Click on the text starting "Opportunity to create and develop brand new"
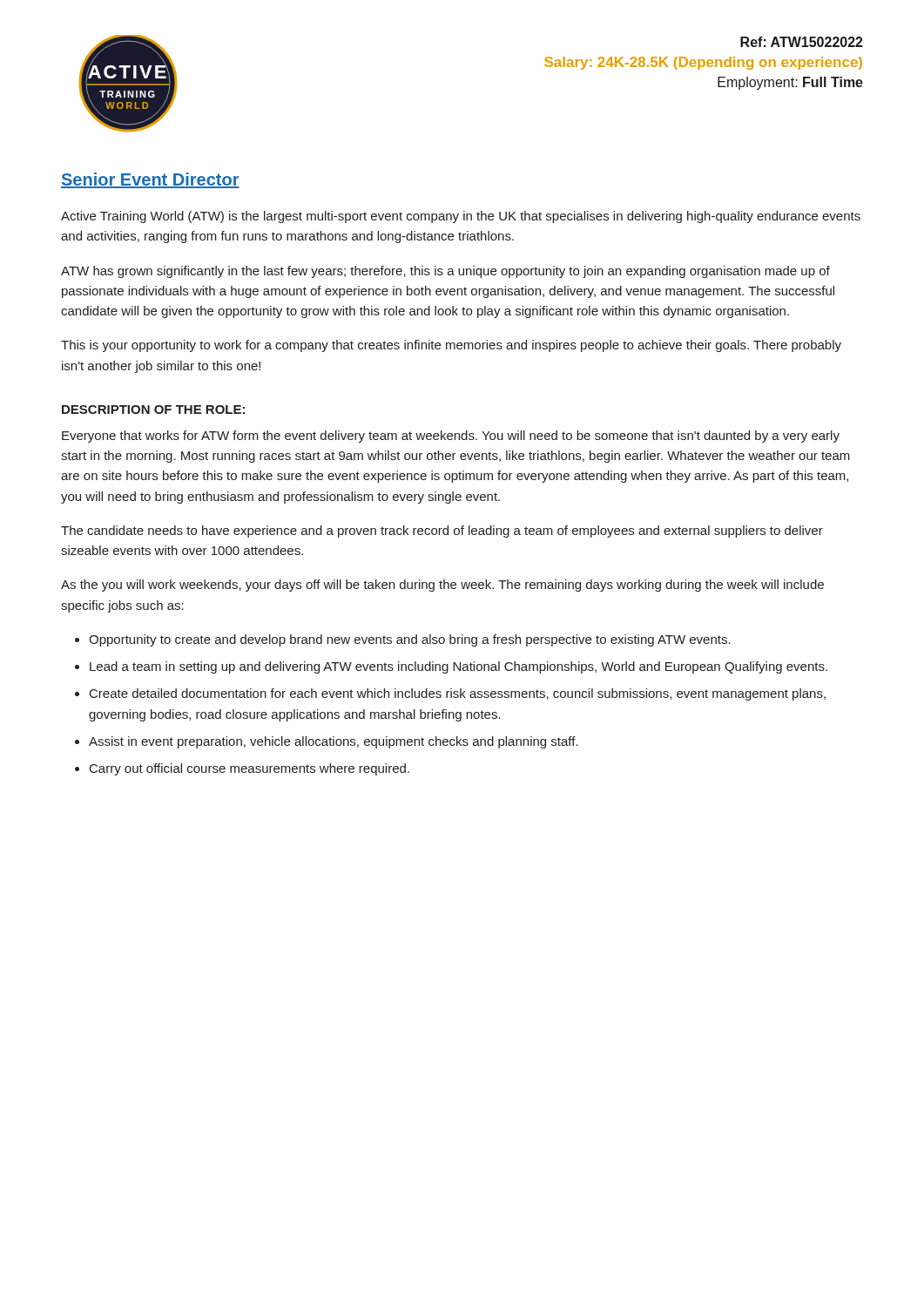924x1307 pixels. point(410,639)
